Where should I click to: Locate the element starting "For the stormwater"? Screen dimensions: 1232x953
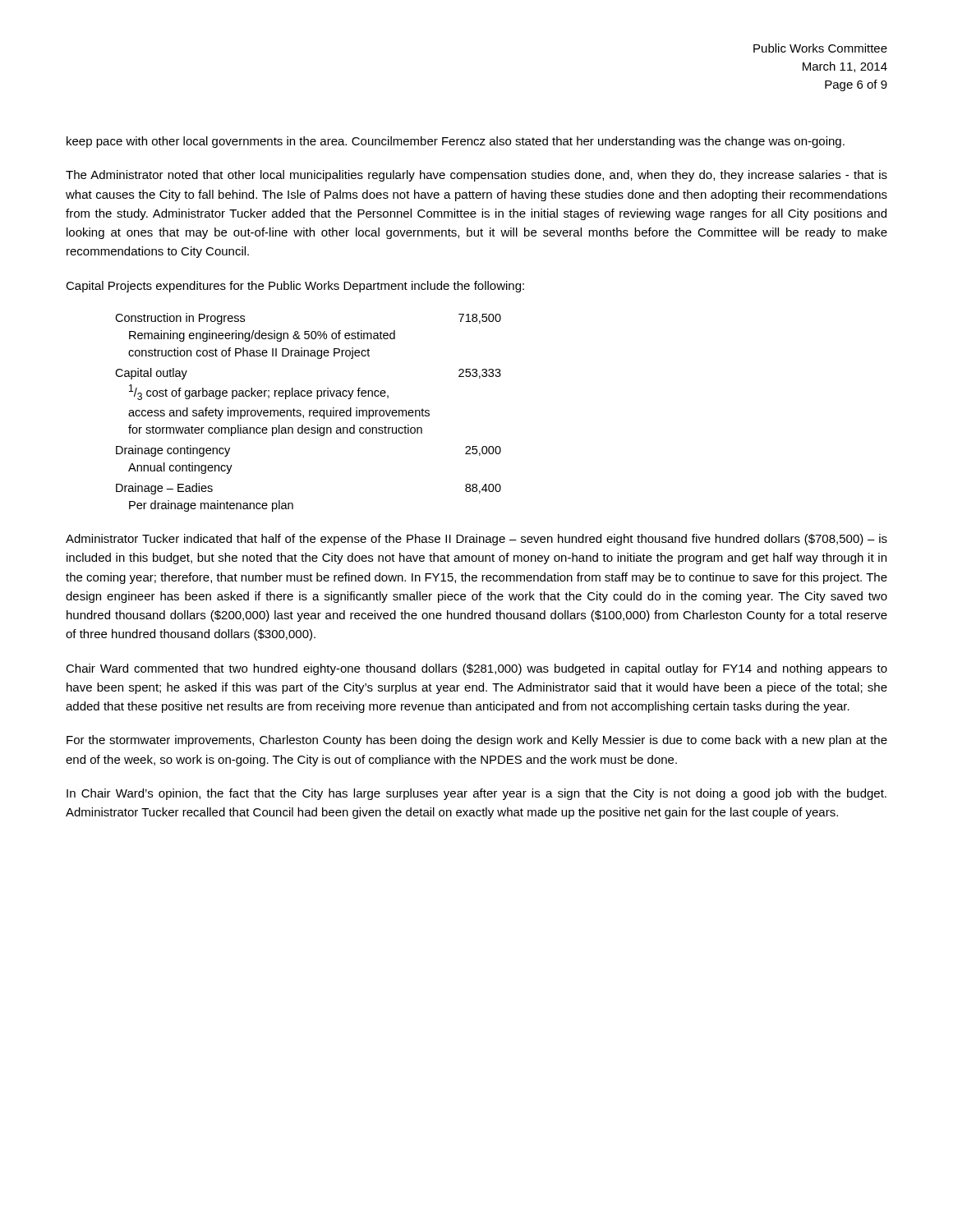pyautogui.click(x=476, y=750)
